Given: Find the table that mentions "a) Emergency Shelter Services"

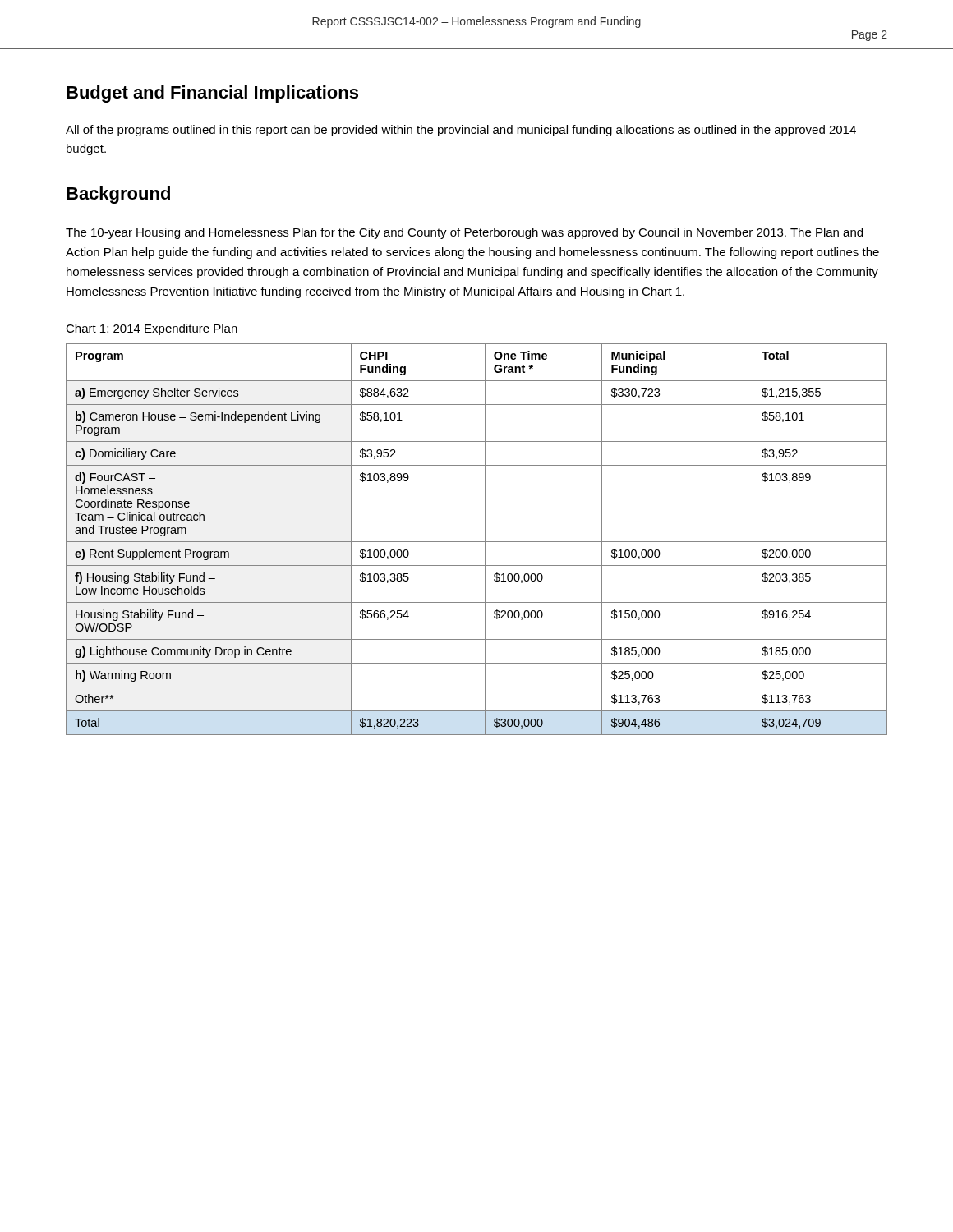Looking at the screenshot, I should point(476,539).
